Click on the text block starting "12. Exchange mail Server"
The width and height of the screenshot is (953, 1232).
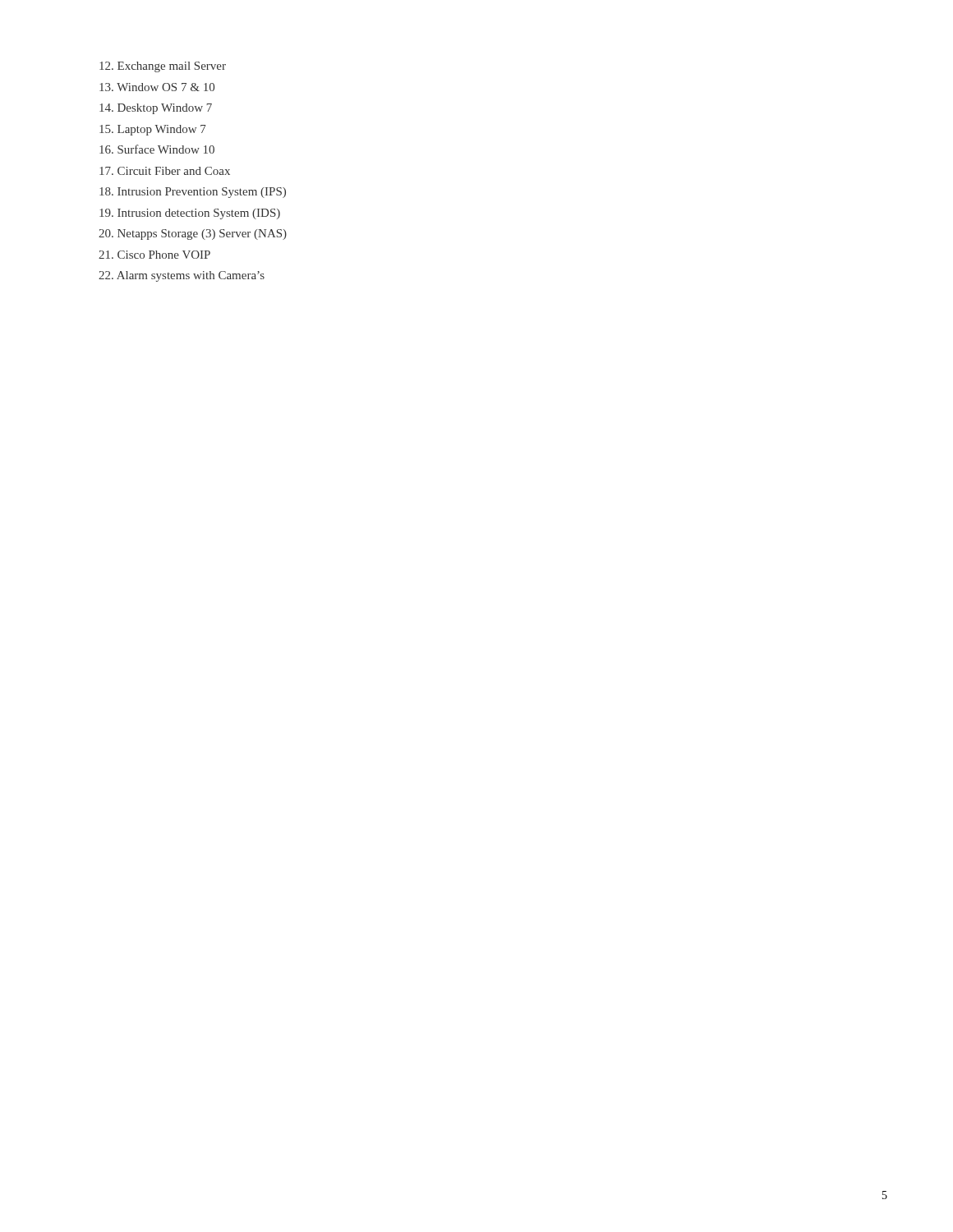tap(162, 66)
